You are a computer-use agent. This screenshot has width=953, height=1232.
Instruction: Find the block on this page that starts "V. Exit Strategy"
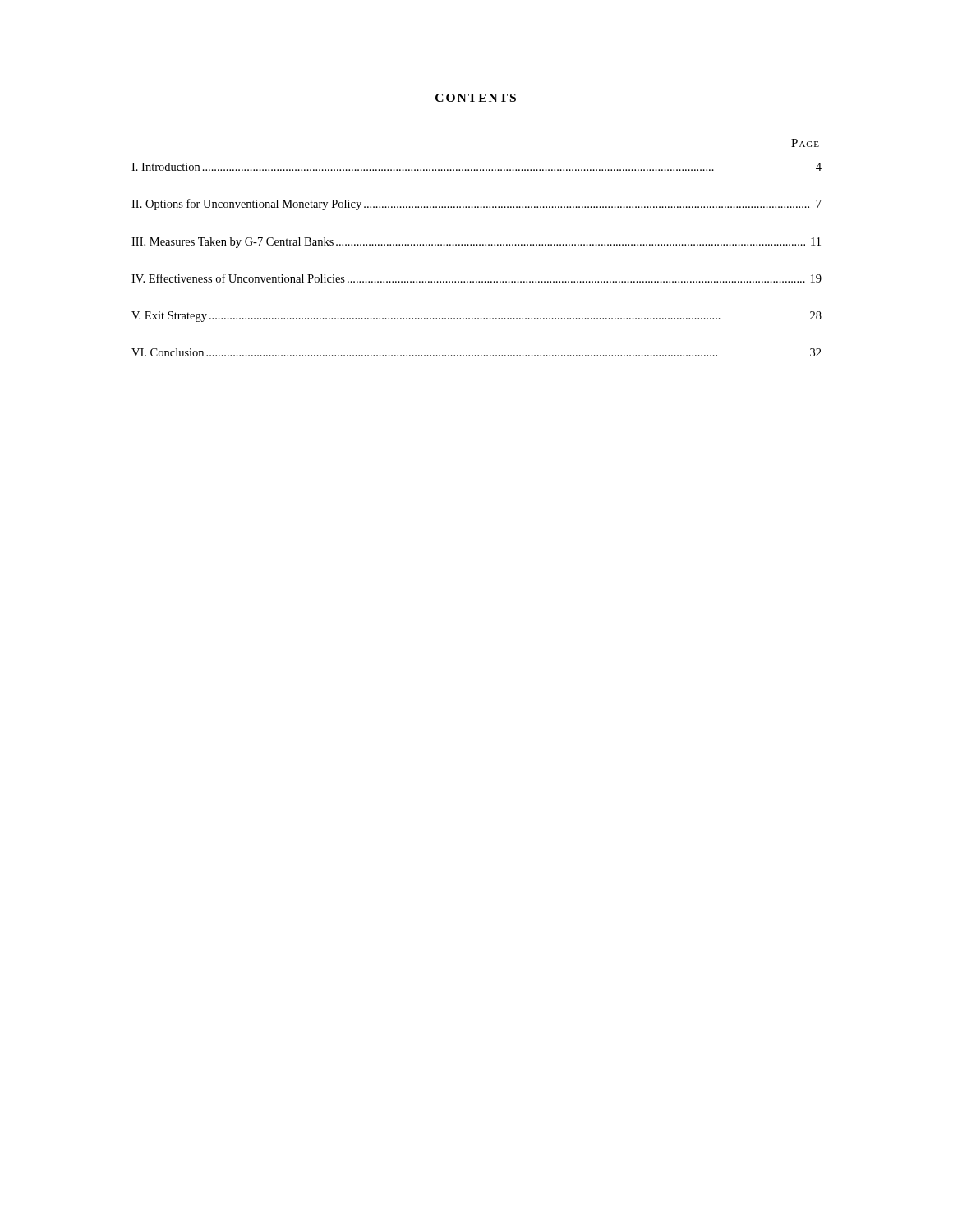tap(476, 316)
